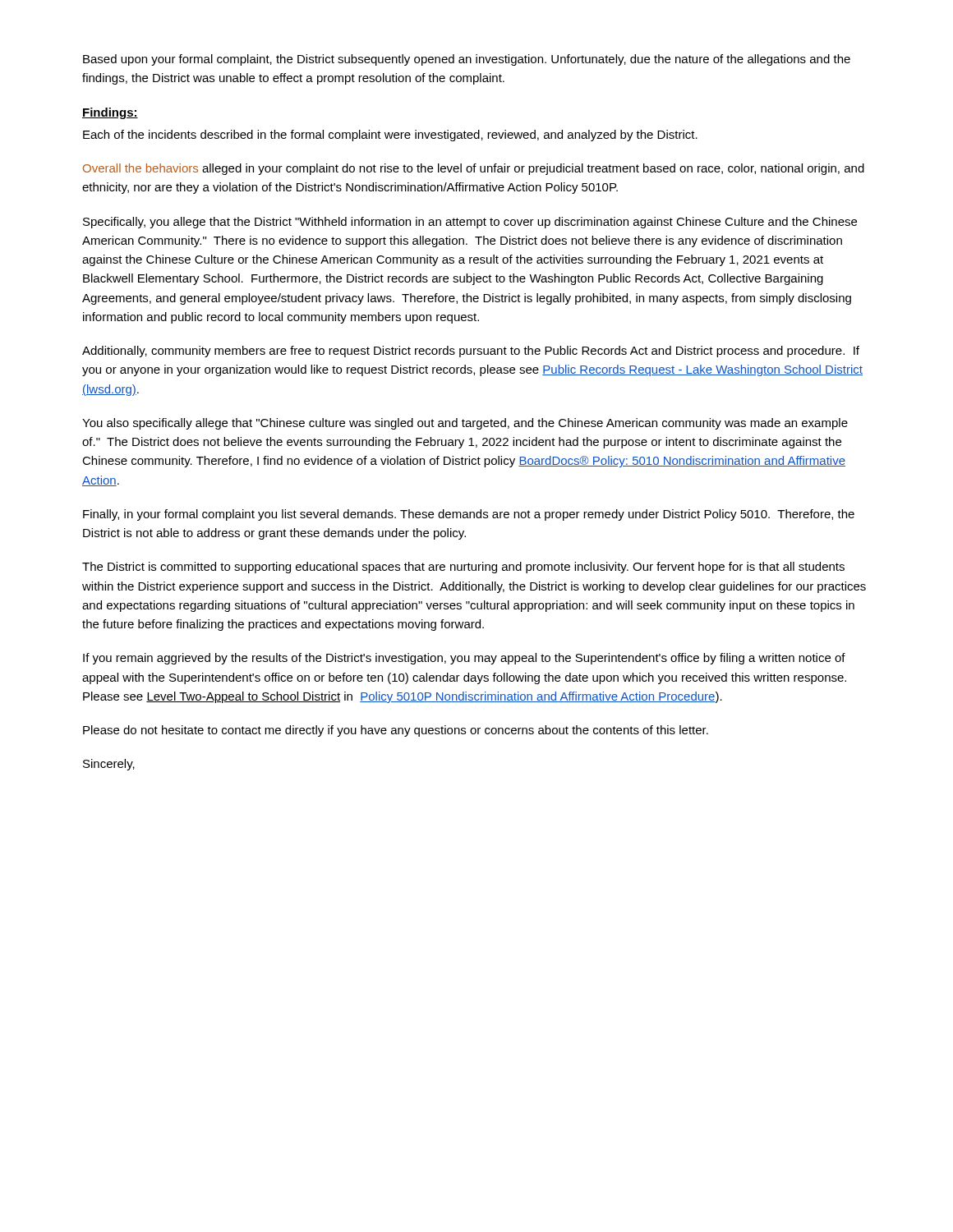Find the text block containing "Each of the incidents described in the formal"

390,134
